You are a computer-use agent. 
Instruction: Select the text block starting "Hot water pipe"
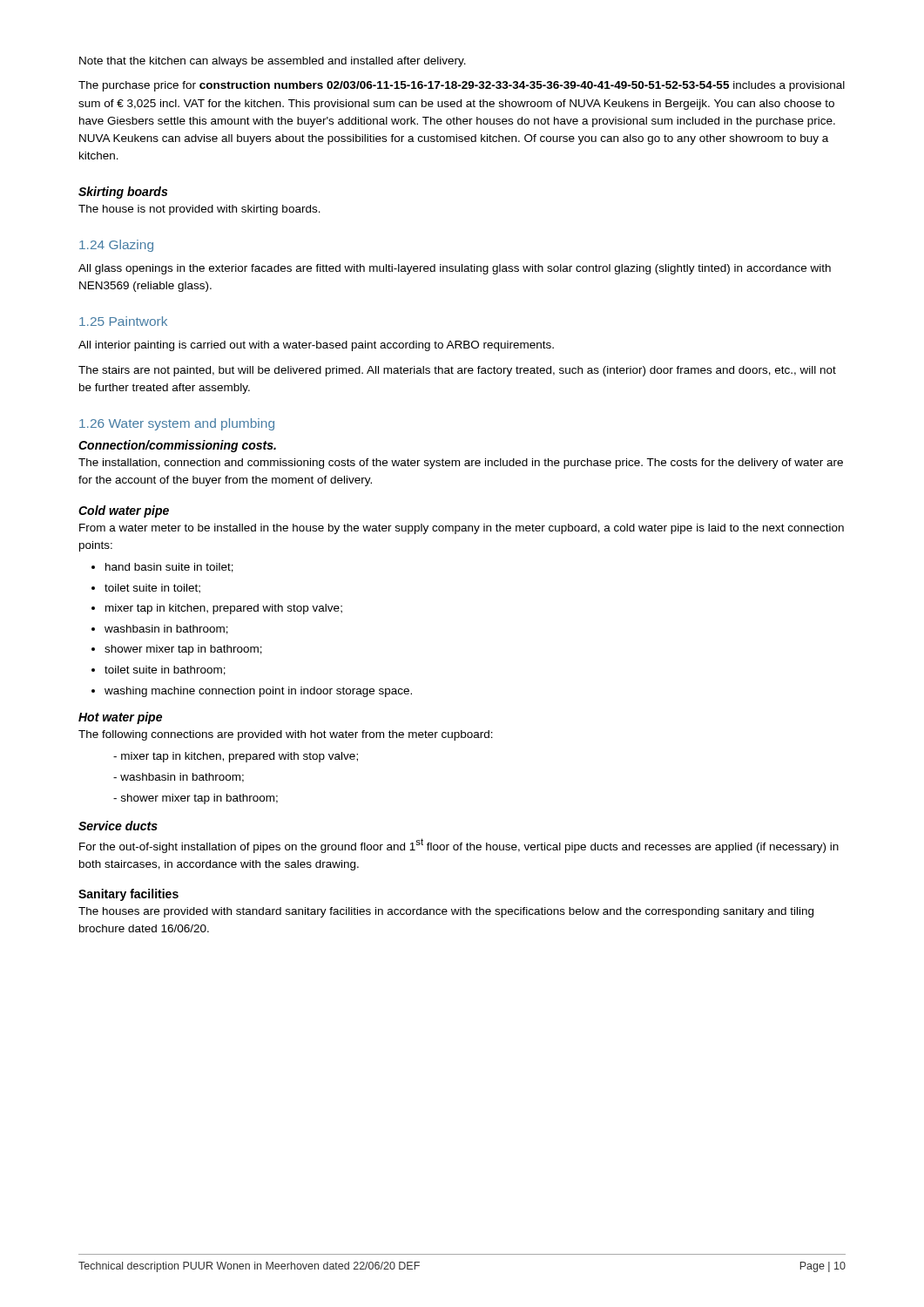click(120, 717)
